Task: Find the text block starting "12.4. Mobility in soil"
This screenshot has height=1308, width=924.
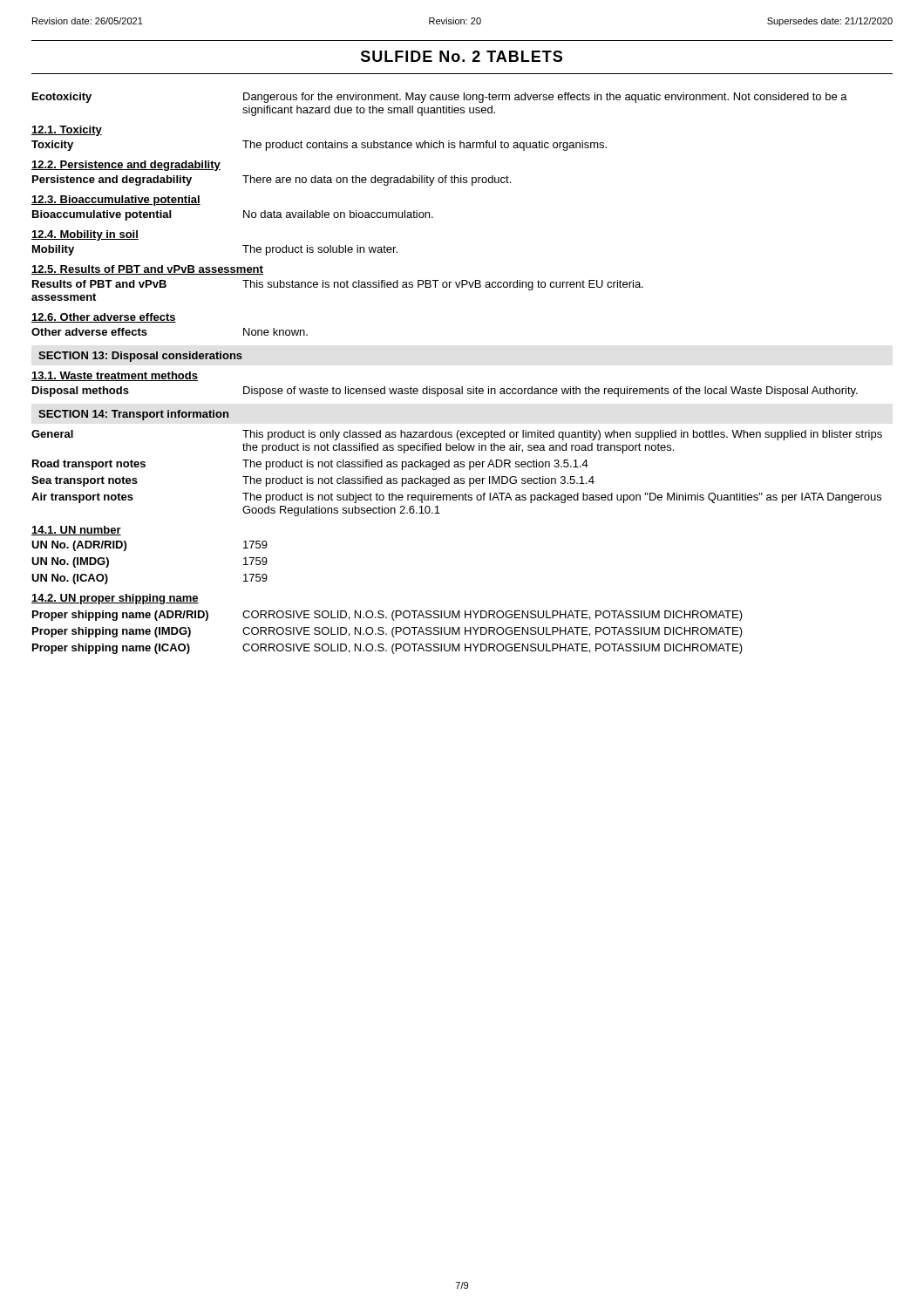Action: pyautogui.click(x=85, y=234)
